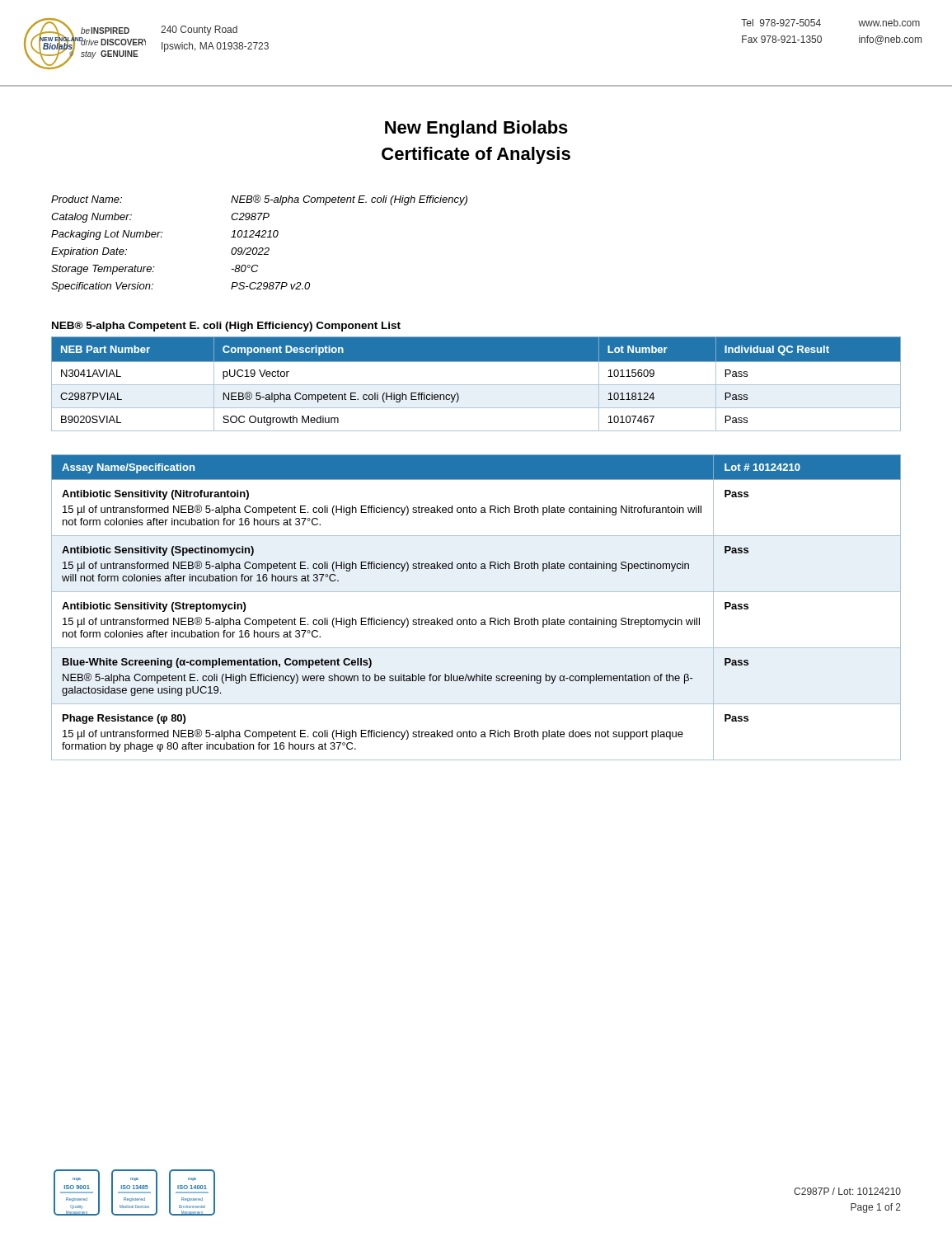Find the table that mentions "Product Name:"

click(x=476, y=242)
